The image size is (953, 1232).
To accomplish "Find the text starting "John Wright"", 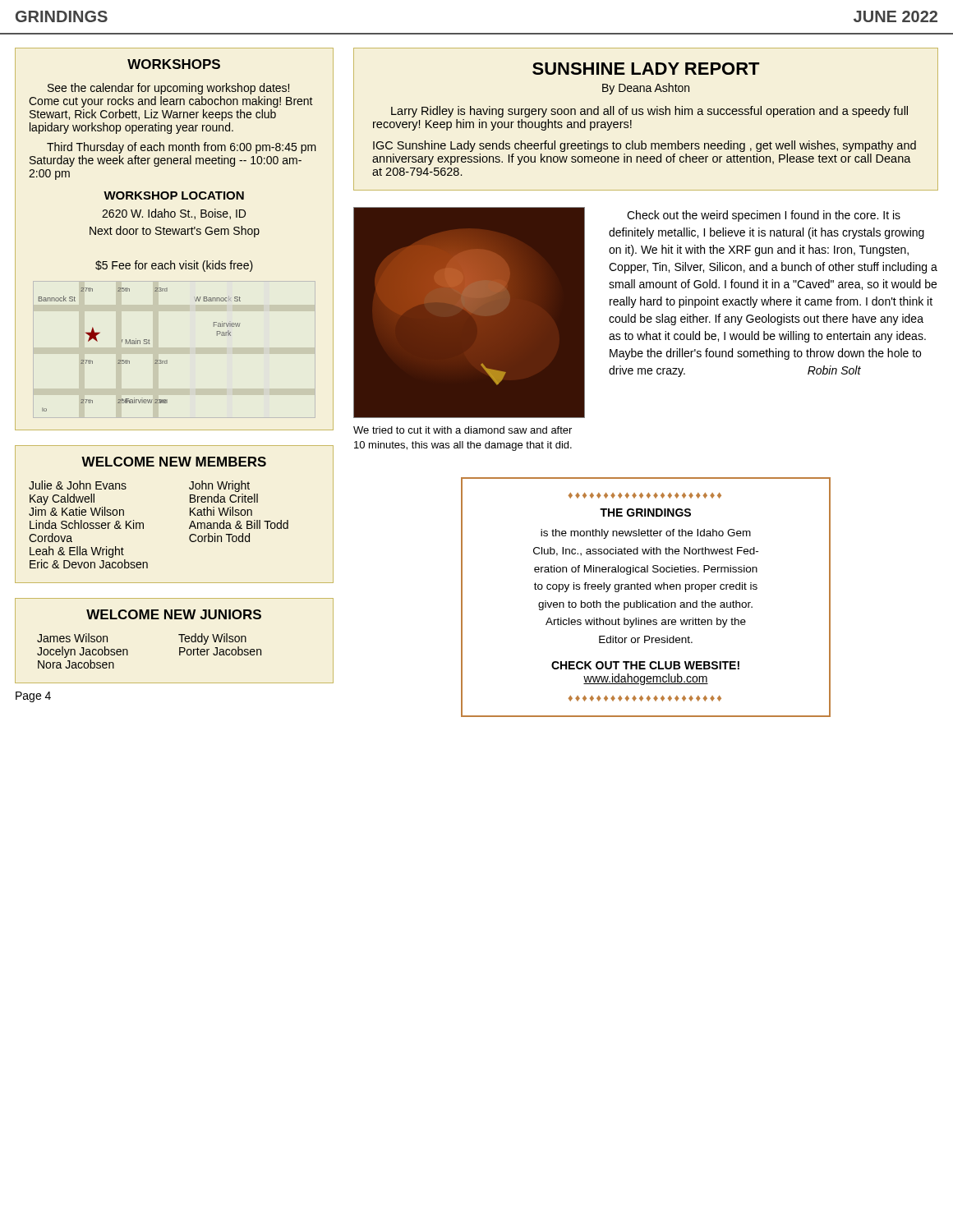I will click(x=219, y=485).
